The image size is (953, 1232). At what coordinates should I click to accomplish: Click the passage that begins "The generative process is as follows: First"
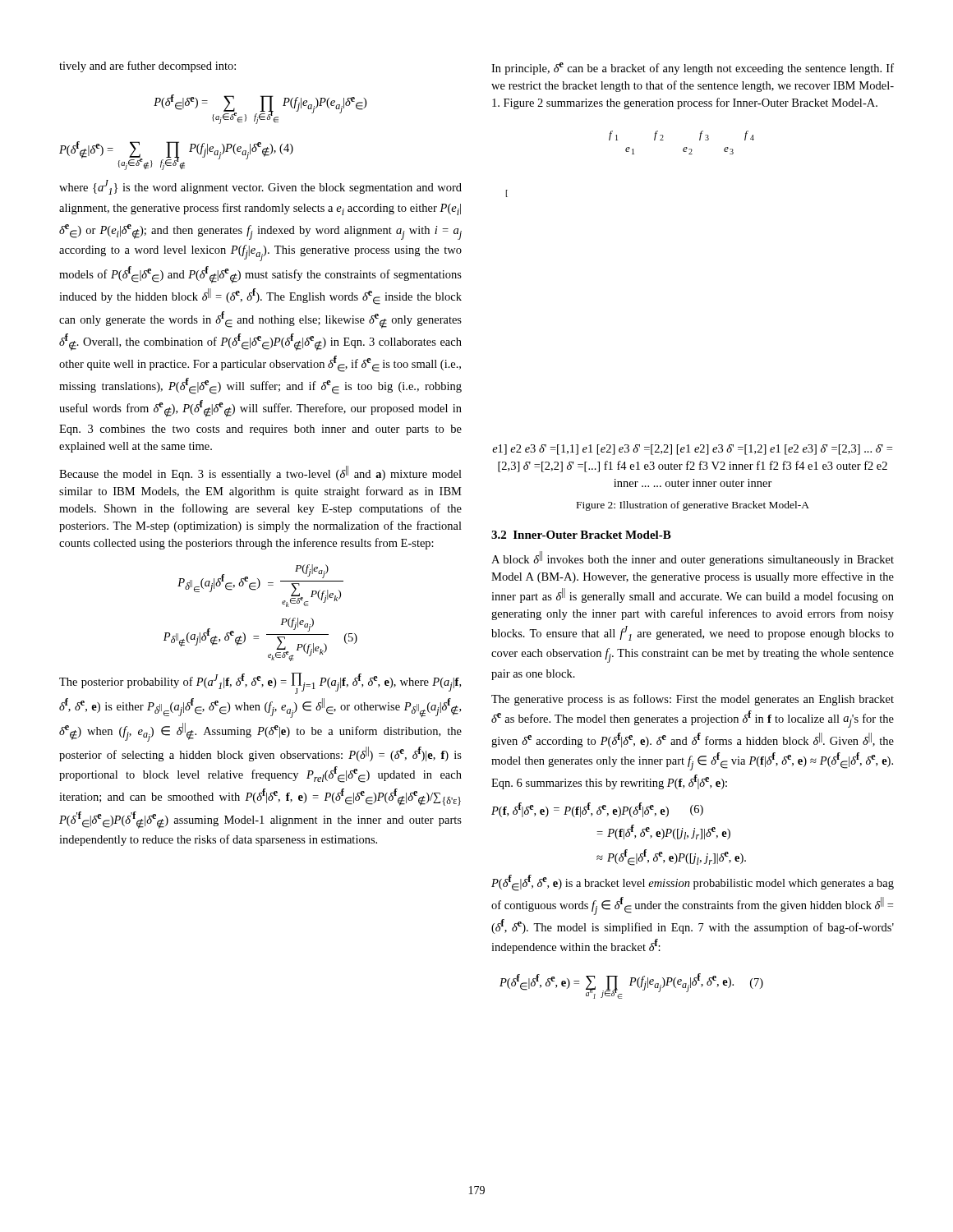(x=693, y=741)
